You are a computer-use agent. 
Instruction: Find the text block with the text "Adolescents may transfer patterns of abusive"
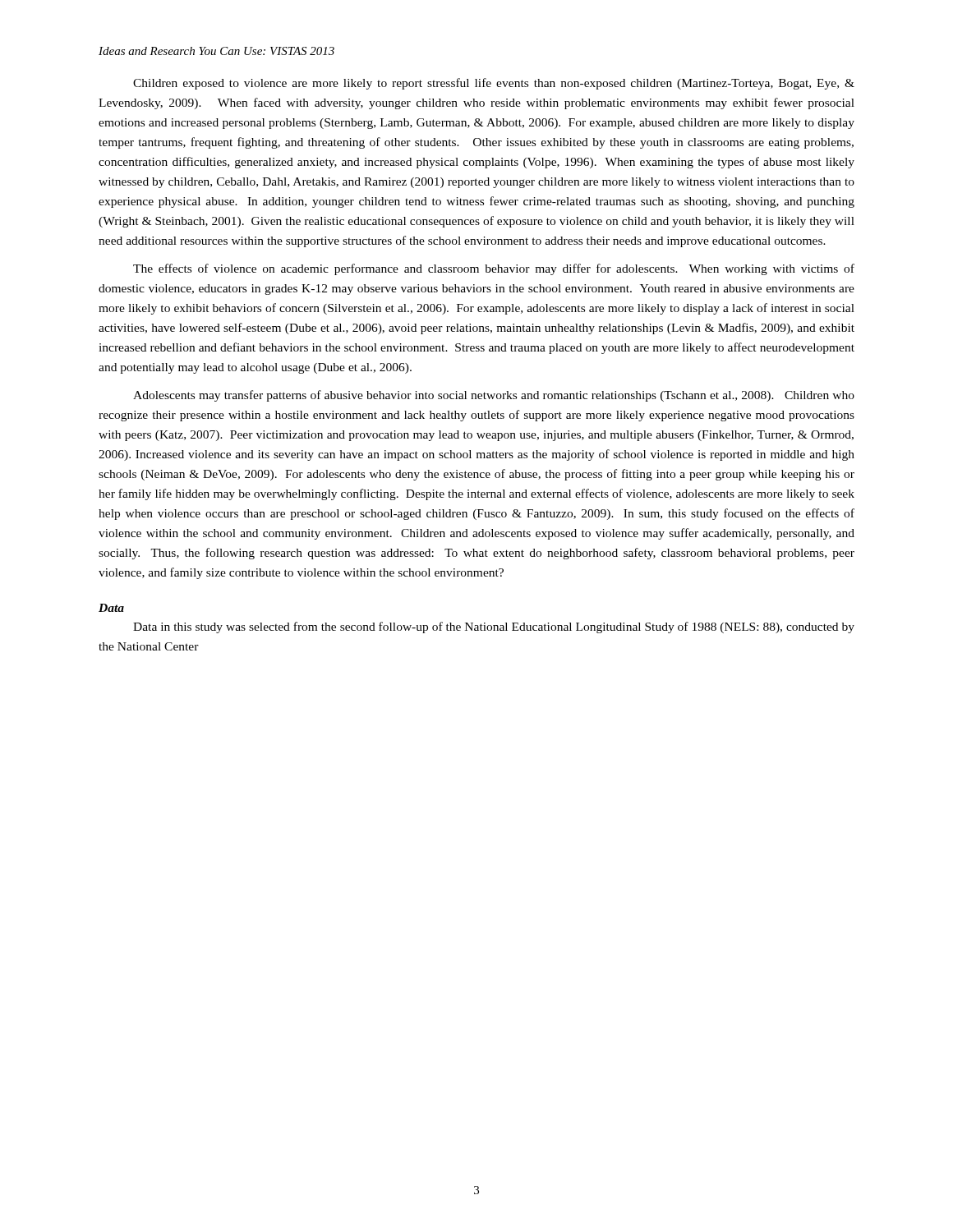point(476,484)
